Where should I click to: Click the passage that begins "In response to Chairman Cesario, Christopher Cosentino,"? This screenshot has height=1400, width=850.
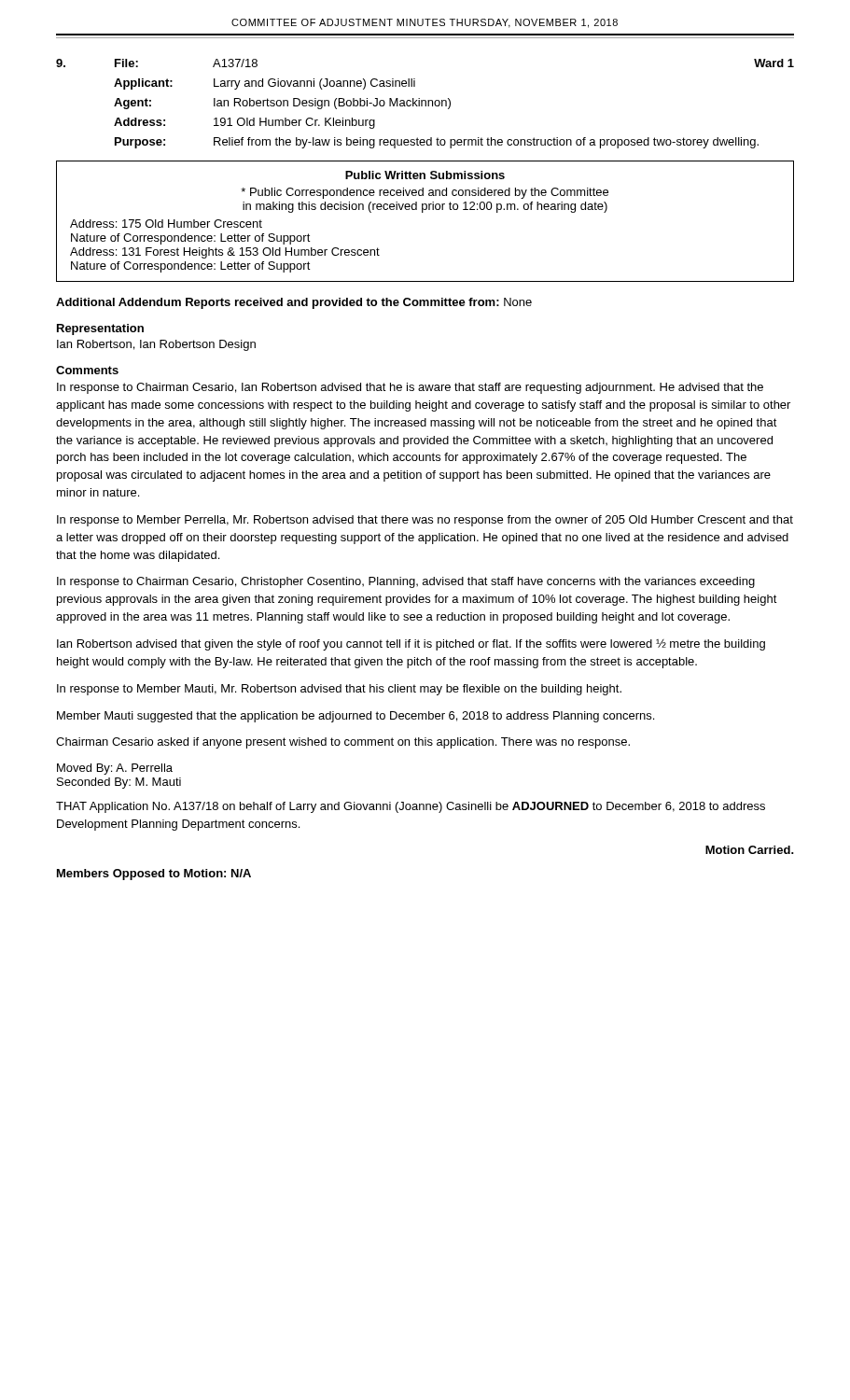(416, 599)
